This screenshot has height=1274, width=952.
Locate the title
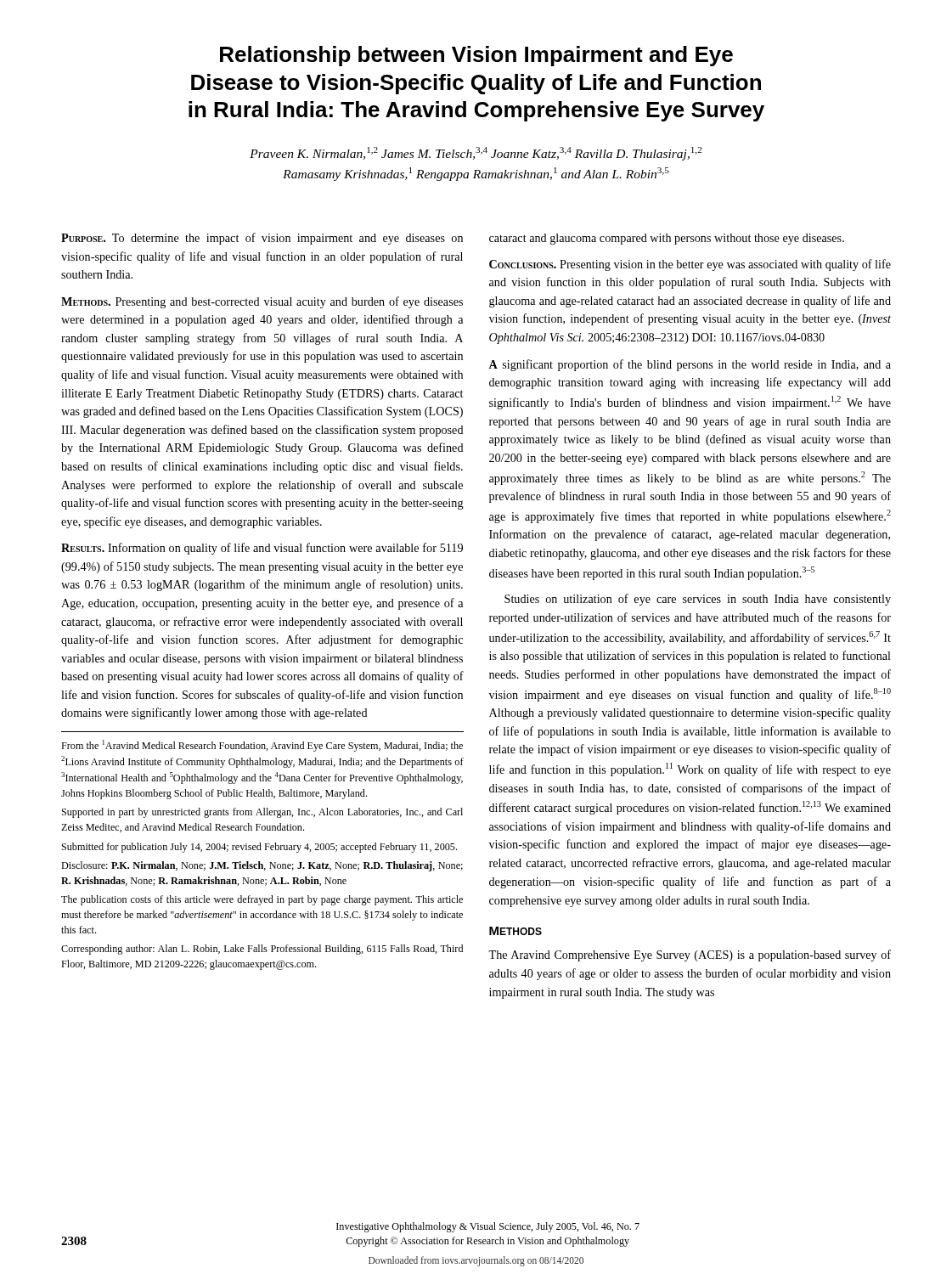click(476, 82)
